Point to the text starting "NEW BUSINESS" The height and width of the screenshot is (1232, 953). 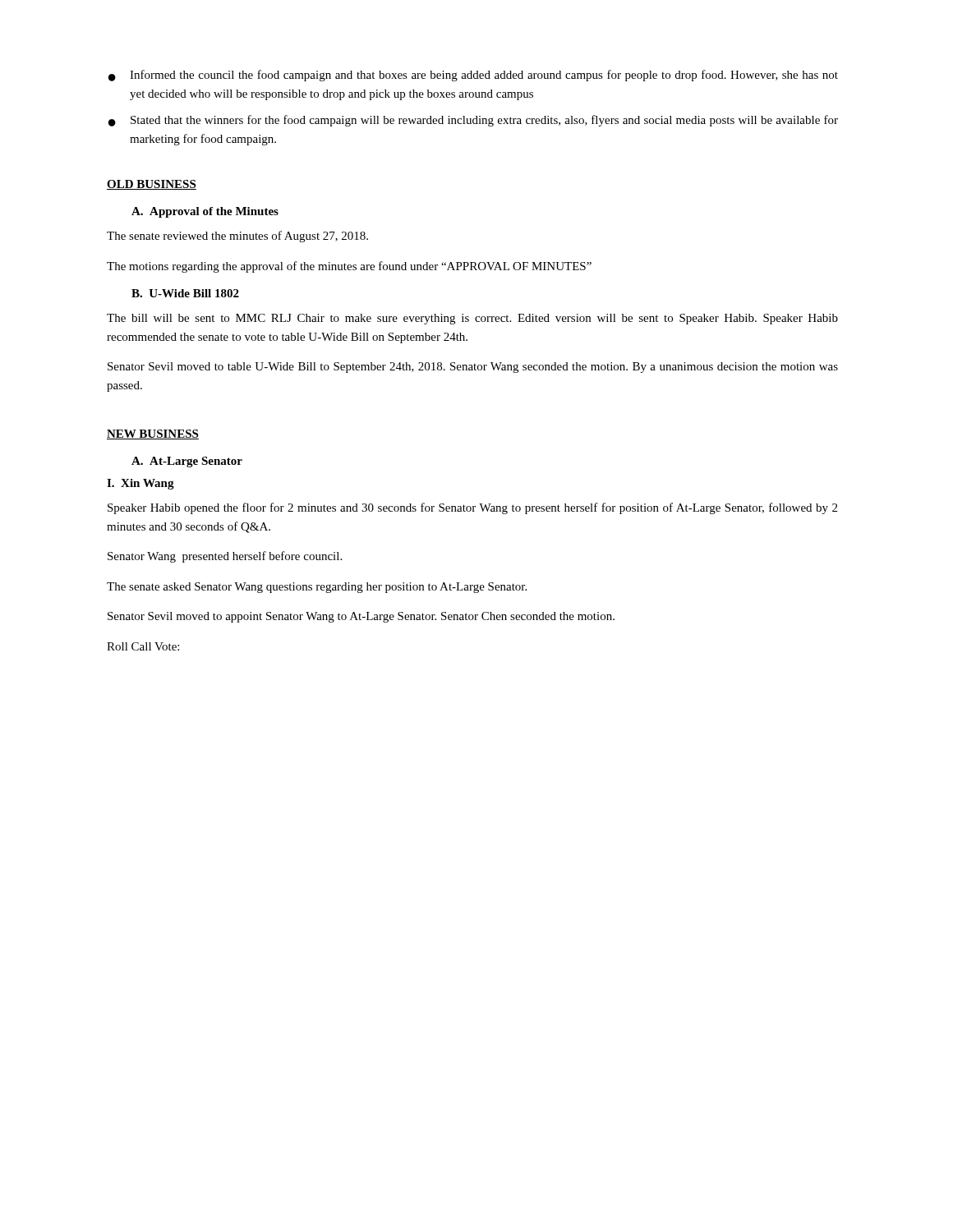click(153, 434)
